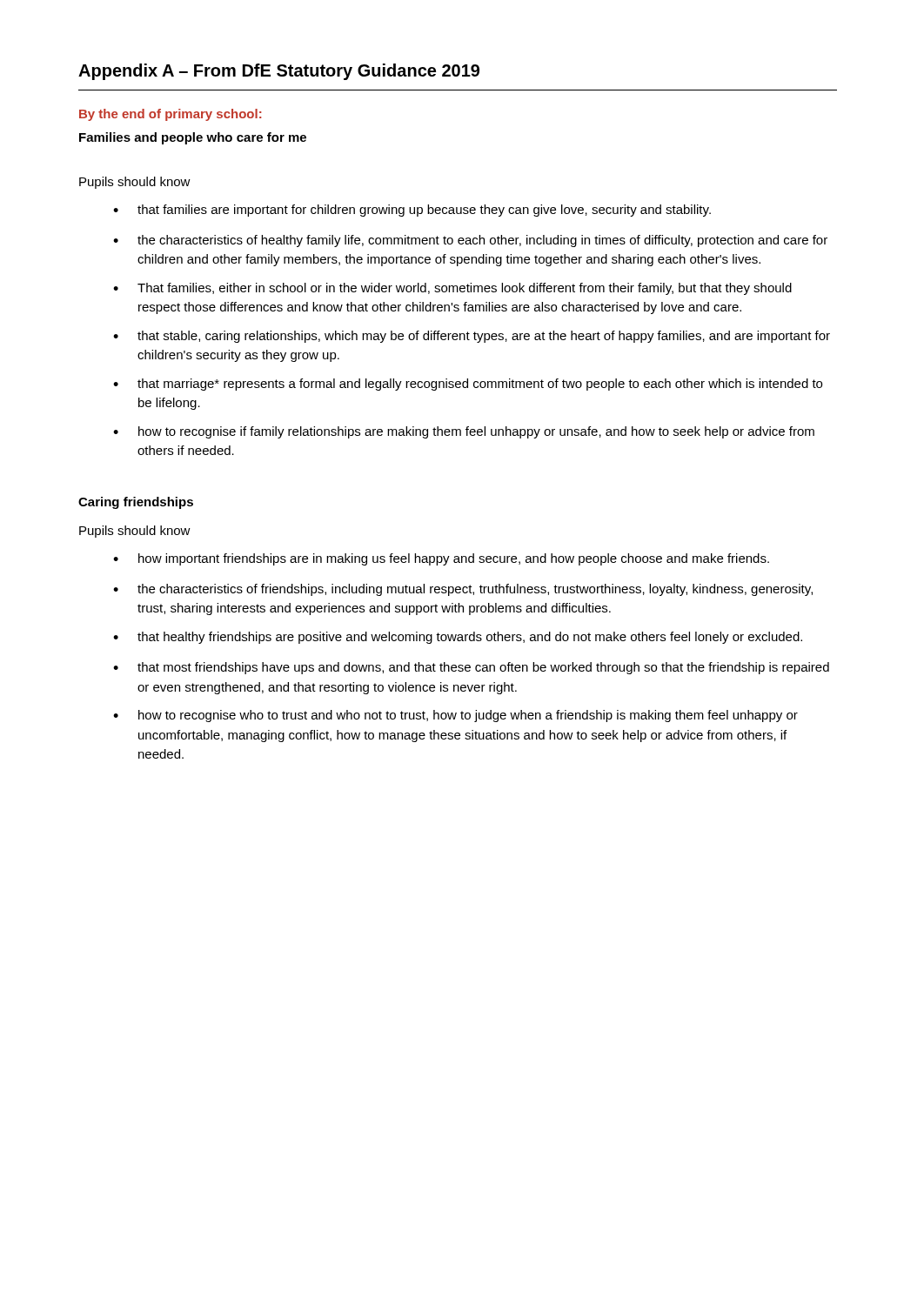Locate the region starting "• that most friendships have ups"

[x=475, y=677]
